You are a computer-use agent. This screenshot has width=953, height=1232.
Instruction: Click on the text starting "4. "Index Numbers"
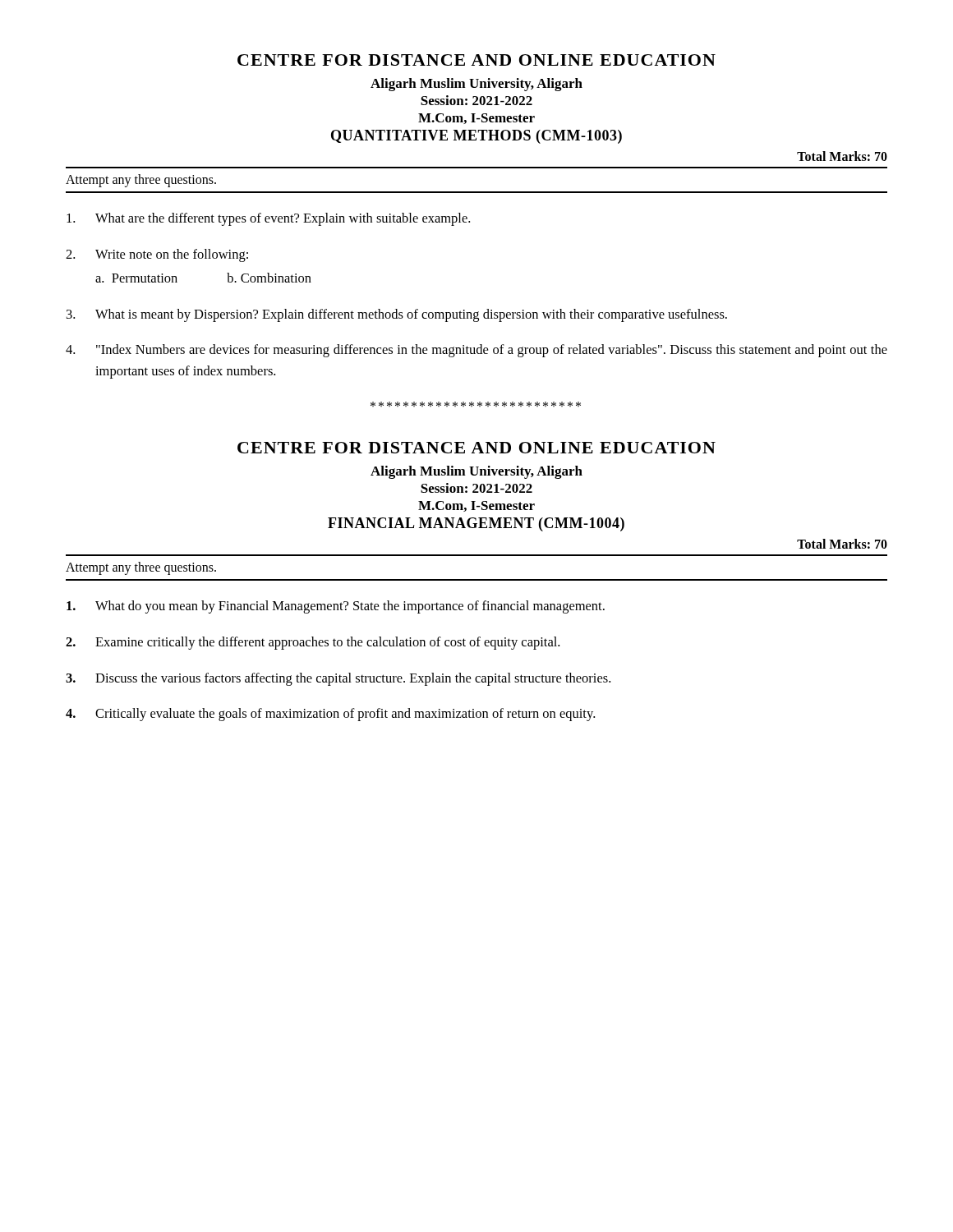coord(476,360)
